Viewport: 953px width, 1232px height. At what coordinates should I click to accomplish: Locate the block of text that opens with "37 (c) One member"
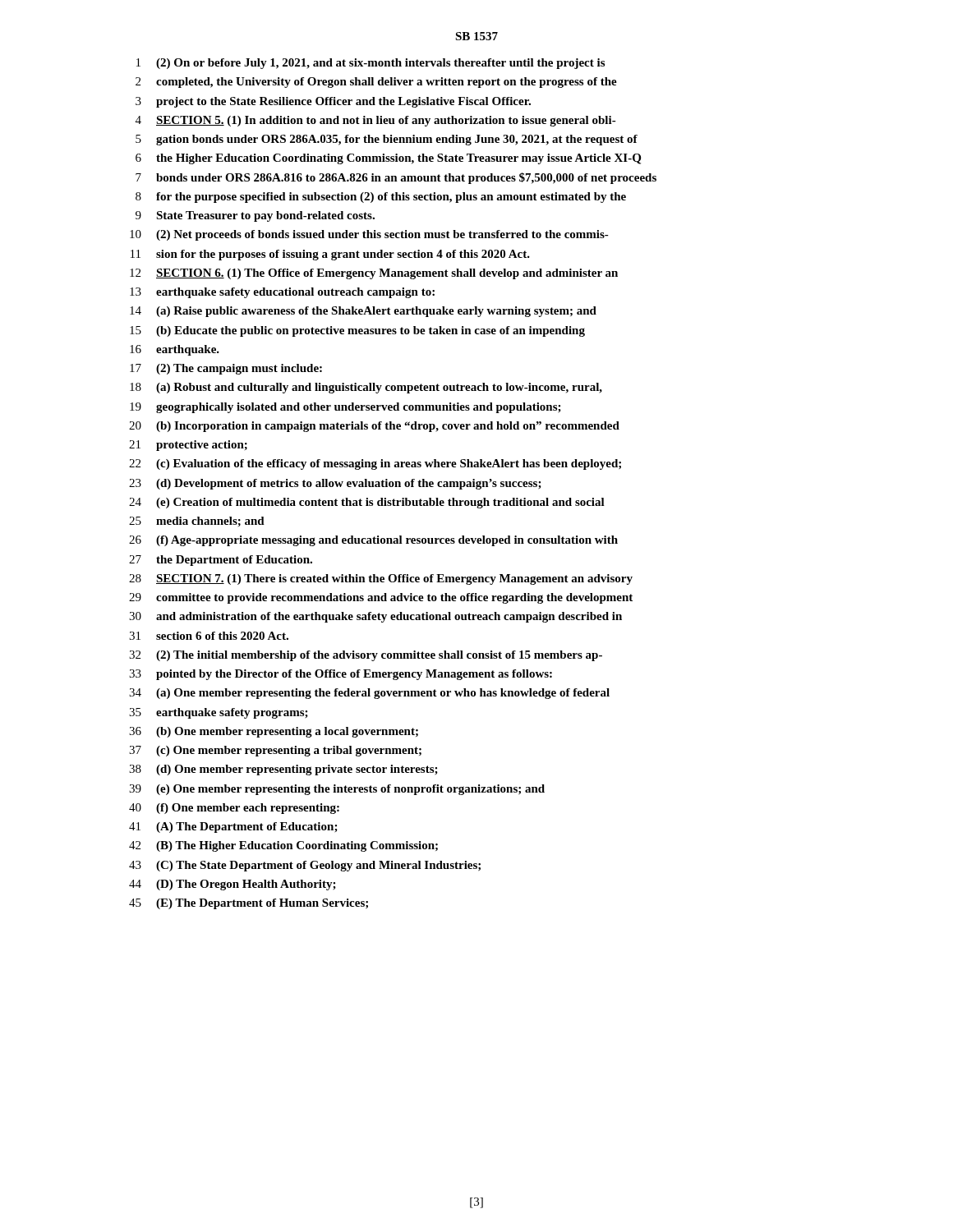[275, 751]
